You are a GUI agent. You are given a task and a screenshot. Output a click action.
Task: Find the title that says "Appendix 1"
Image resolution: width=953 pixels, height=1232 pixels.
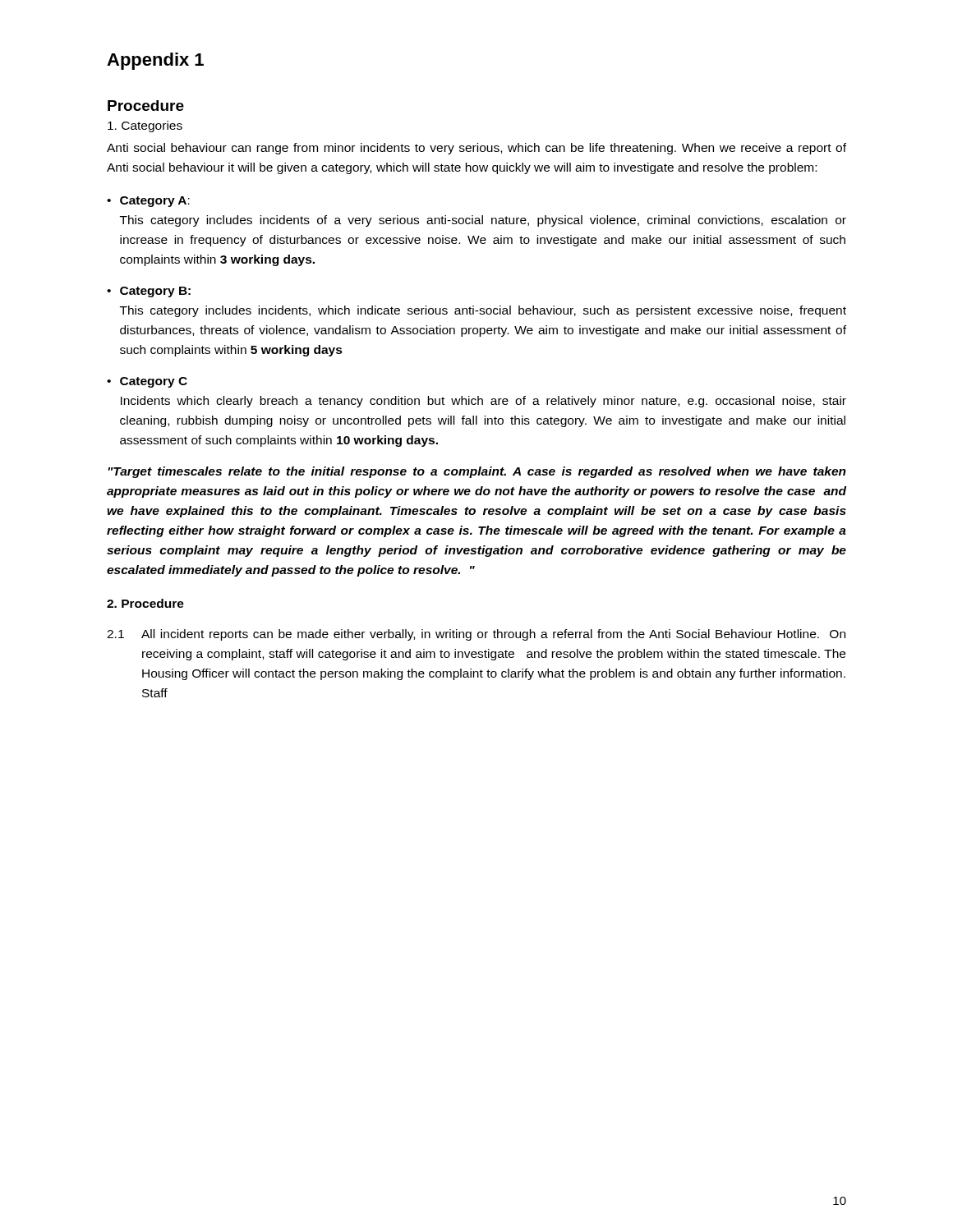point(156,60)
